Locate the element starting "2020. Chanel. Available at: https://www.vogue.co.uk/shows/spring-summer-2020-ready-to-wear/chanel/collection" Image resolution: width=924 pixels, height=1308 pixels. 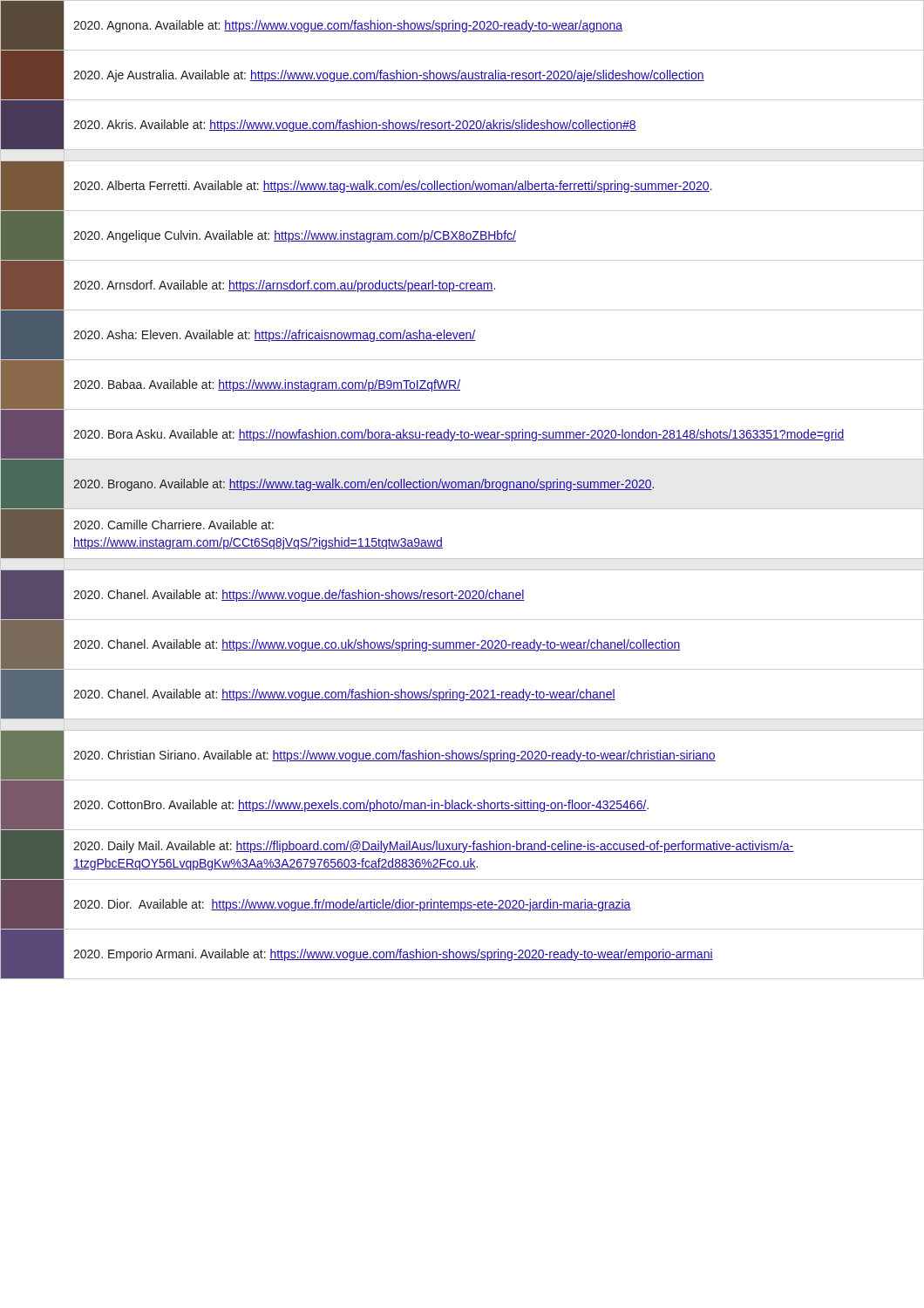click(462, 644)
